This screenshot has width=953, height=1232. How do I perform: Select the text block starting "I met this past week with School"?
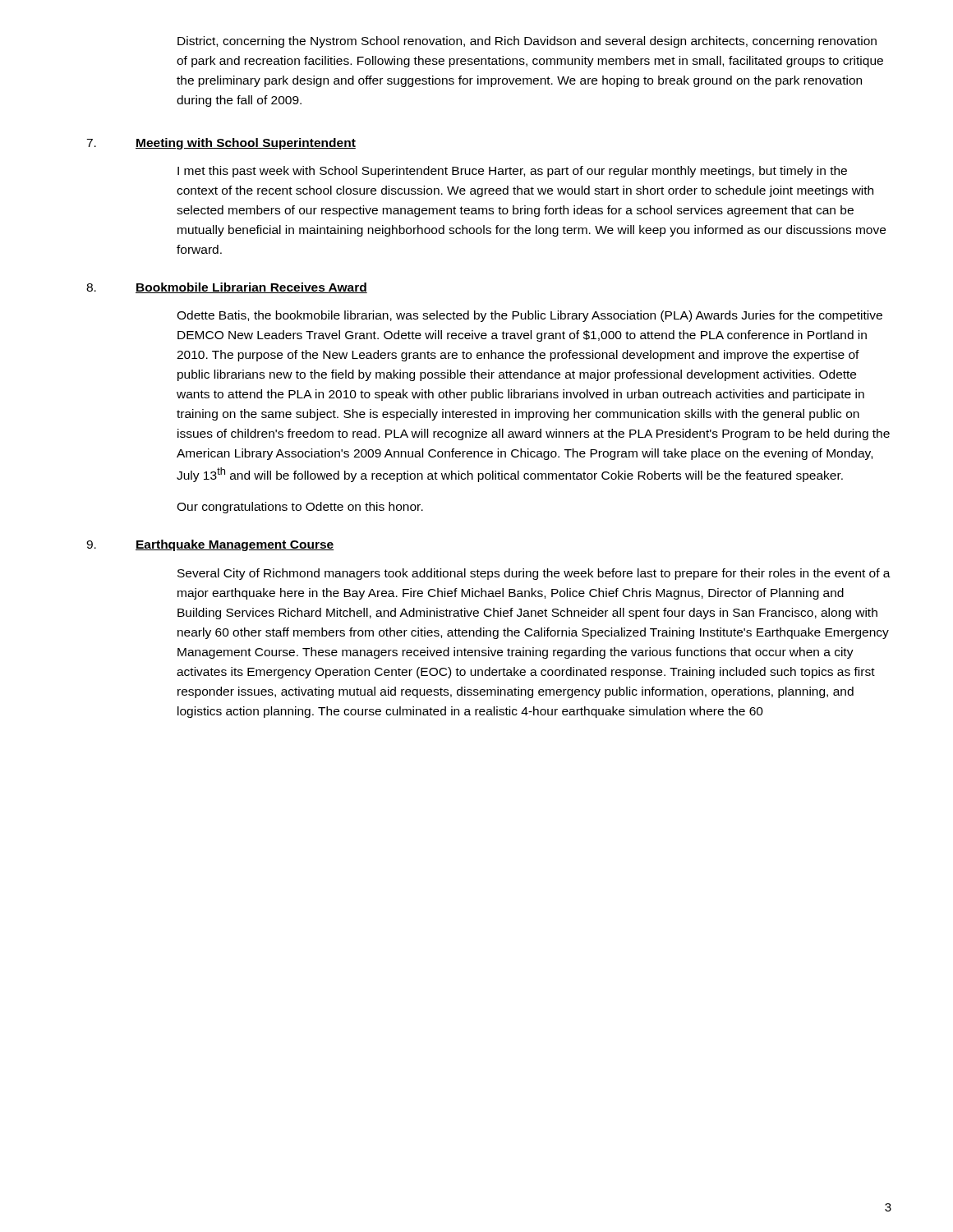[534, 210]
